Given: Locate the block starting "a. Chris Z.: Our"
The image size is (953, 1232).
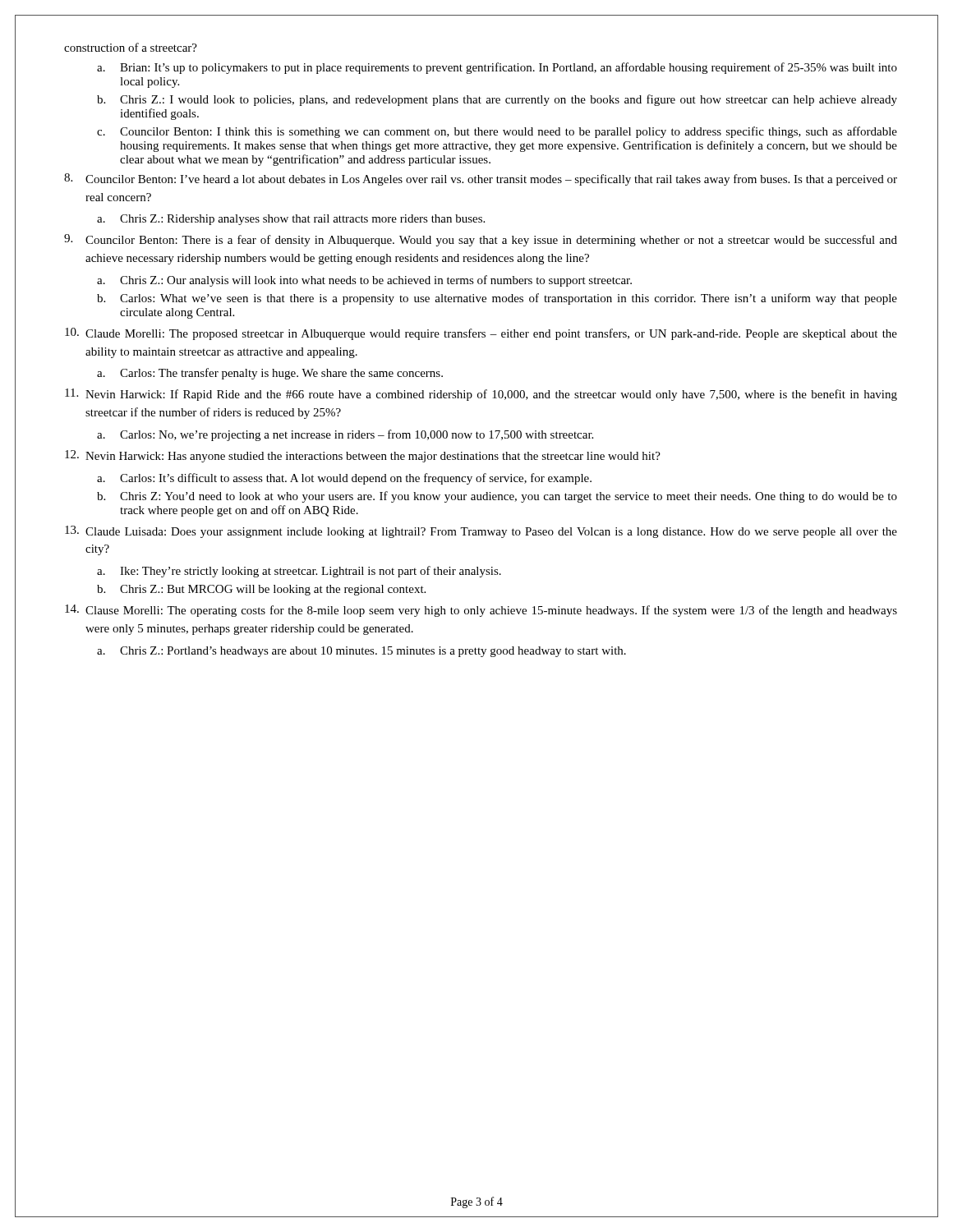Looking at the screenshot, I should (365, 280).
